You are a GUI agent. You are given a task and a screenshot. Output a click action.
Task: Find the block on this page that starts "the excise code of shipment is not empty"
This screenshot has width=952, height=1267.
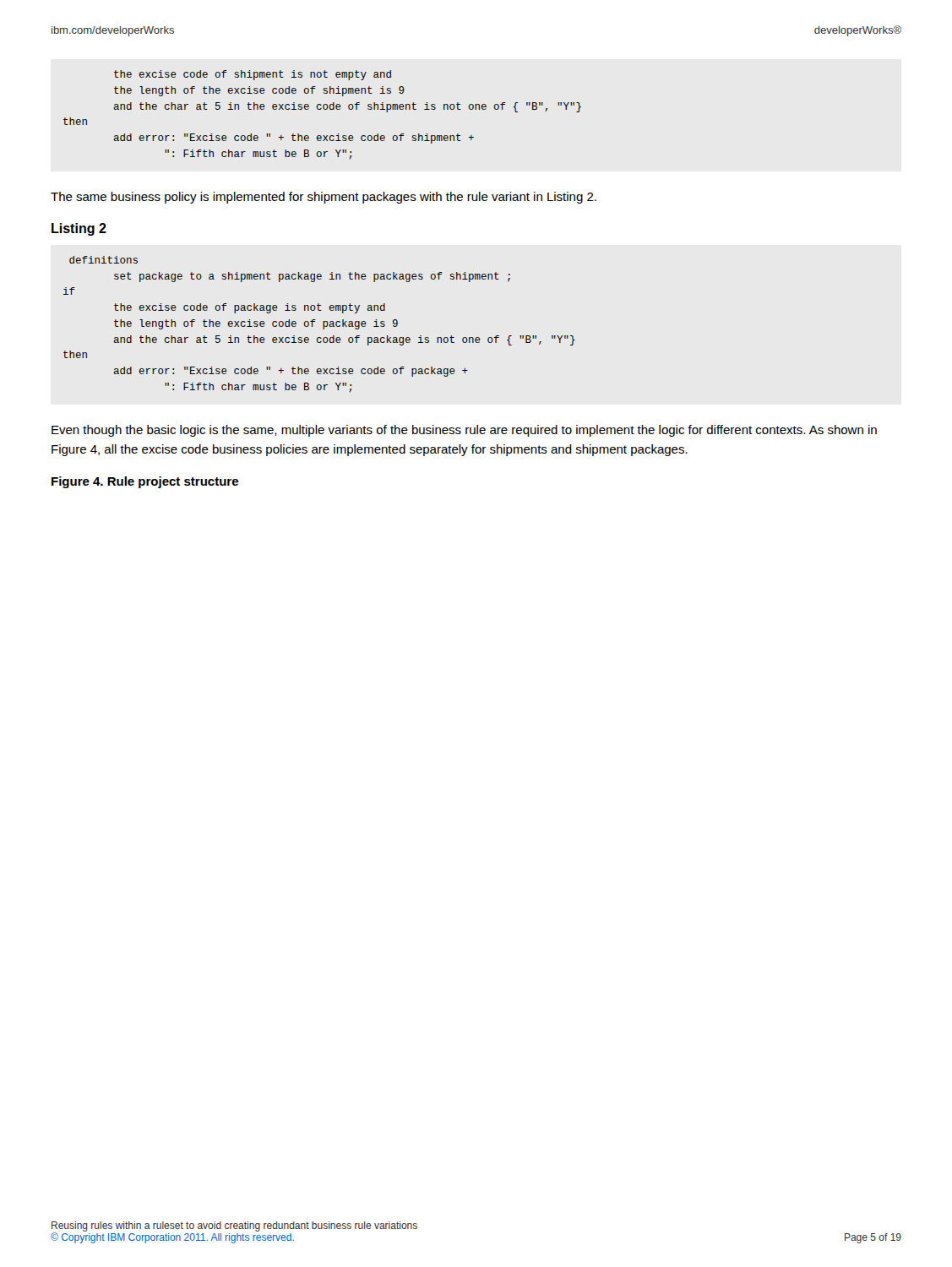pyautogui.click(x=322, y=115)
